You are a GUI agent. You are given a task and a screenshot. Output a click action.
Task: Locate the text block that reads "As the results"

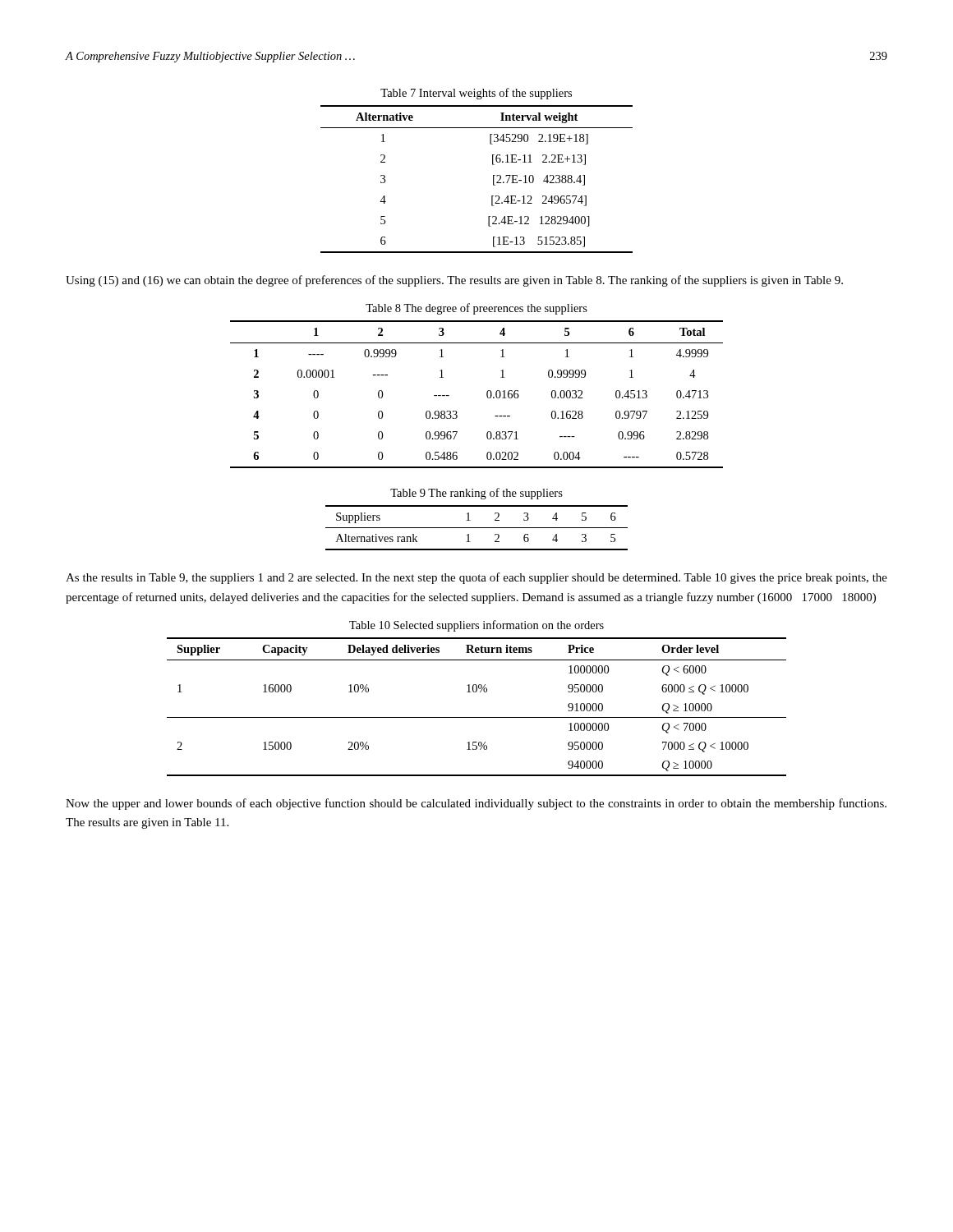(x=476, y=587)
